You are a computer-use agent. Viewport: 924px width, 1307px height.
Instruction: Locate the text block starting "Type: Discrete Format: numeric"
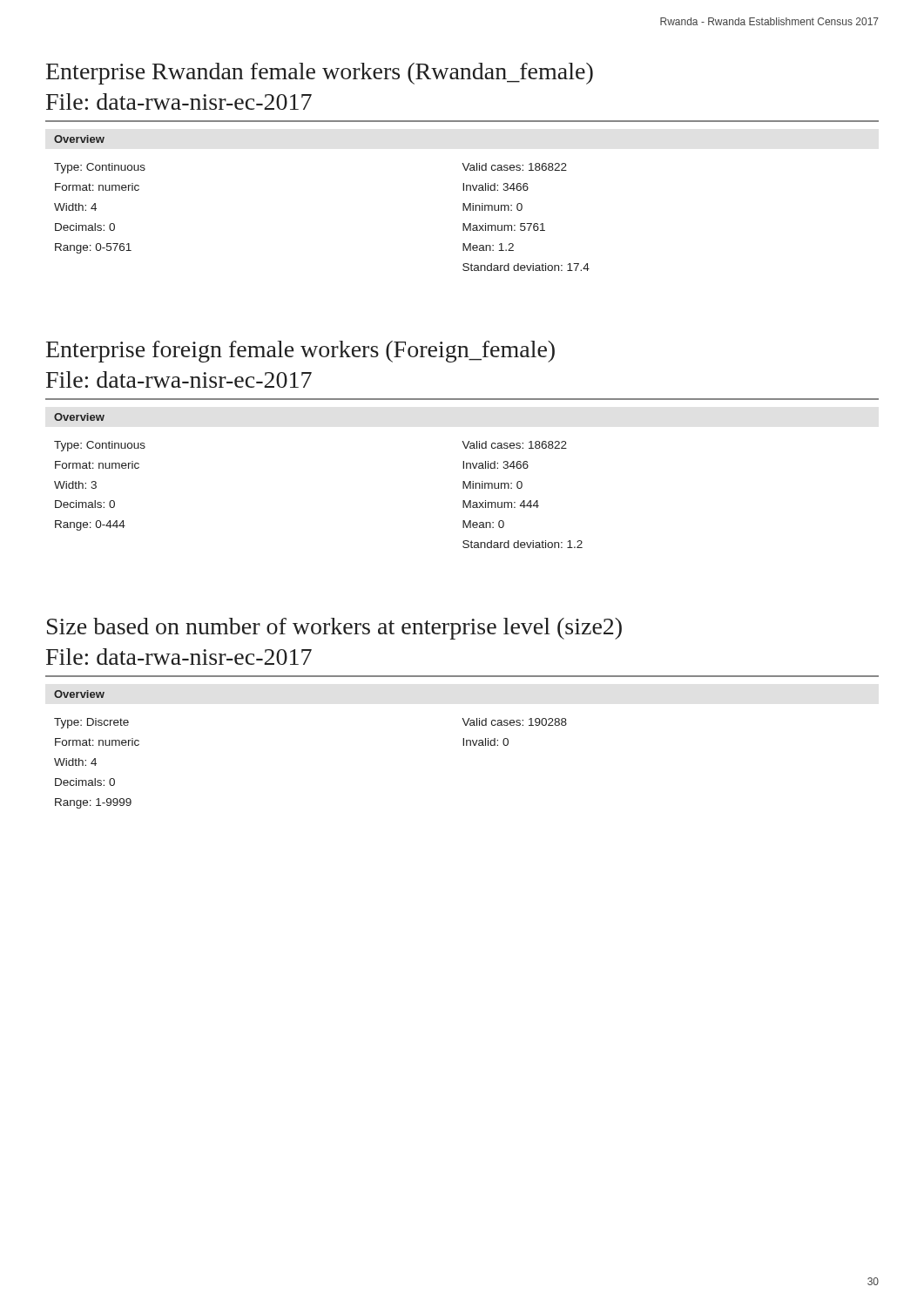(97, 762)
